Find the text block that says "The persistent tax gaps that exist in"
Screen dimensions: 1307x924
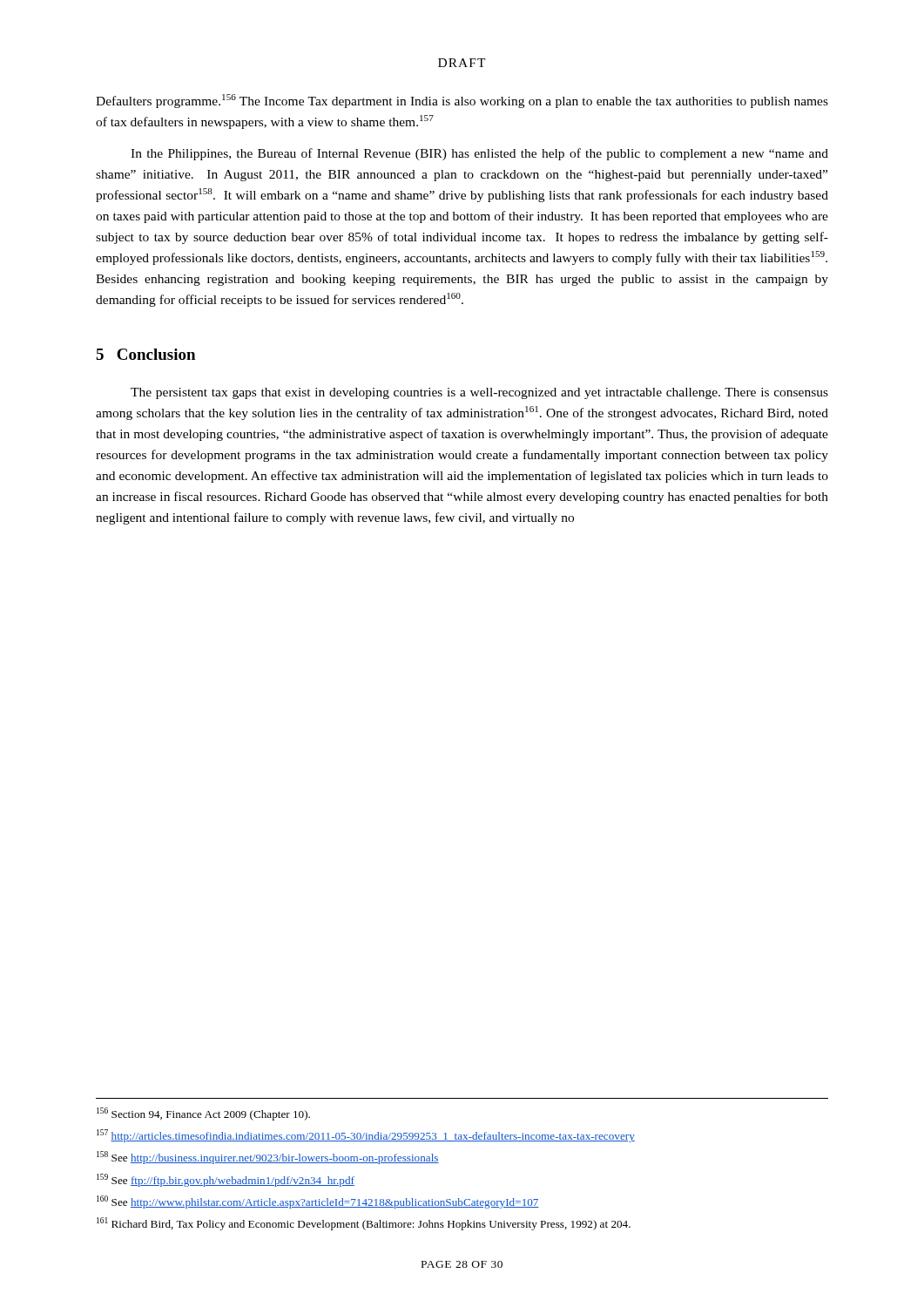(x=462, y=454)
